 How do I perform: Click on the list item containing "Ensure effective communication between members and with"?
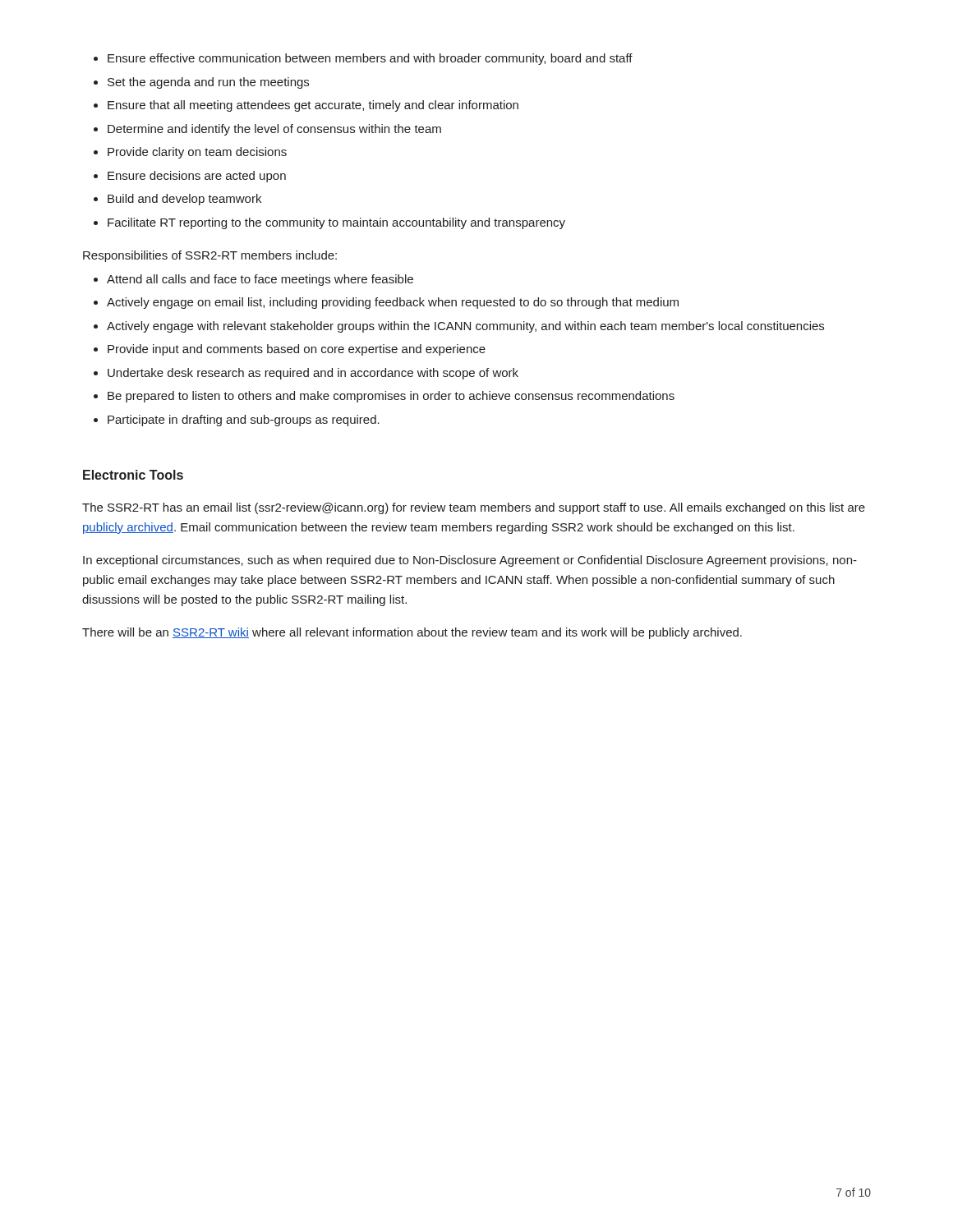click(489, 59)
